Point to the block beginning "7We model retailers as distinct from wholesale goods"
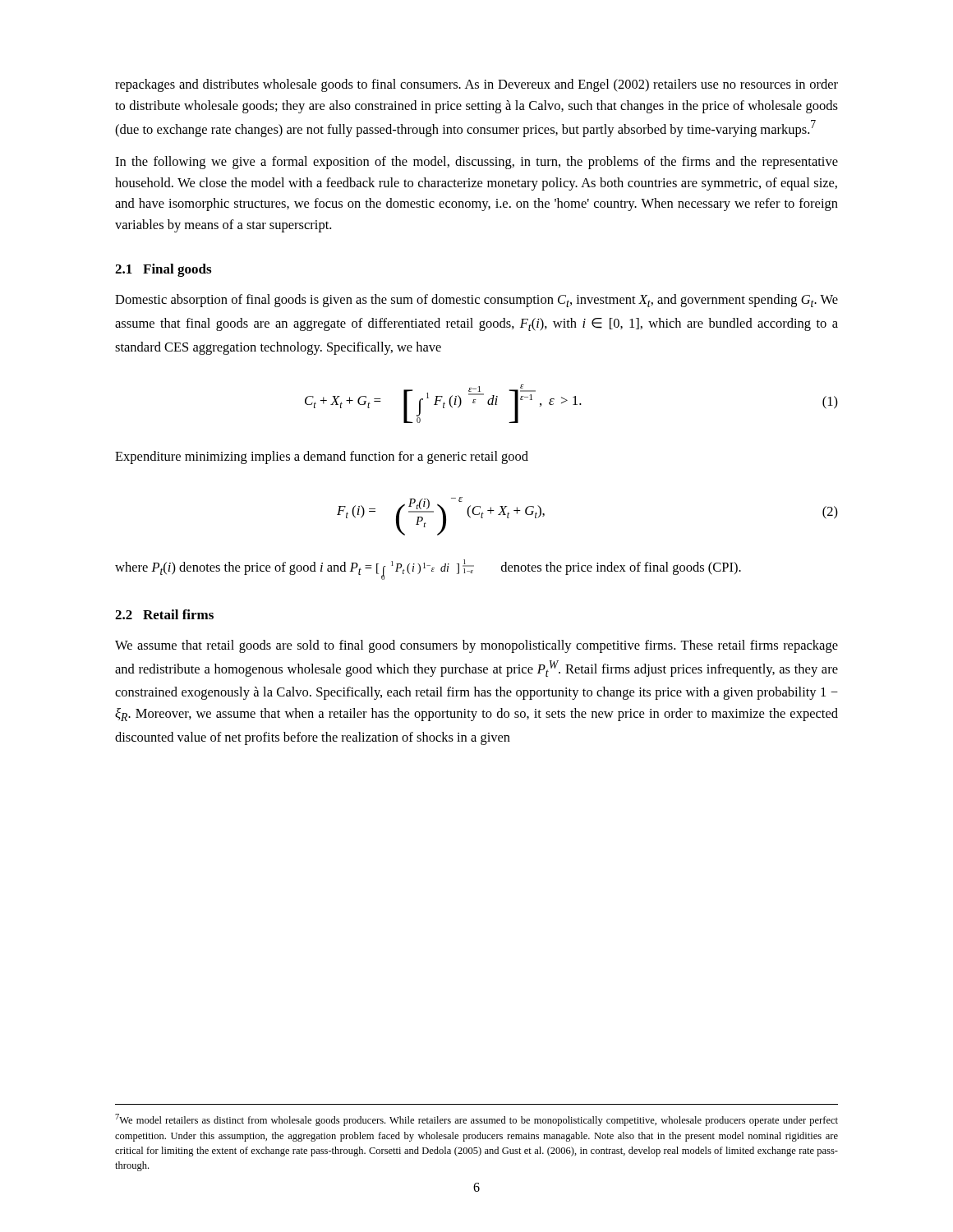The height and width of the screenshot is (1232, 953). 476,1142
